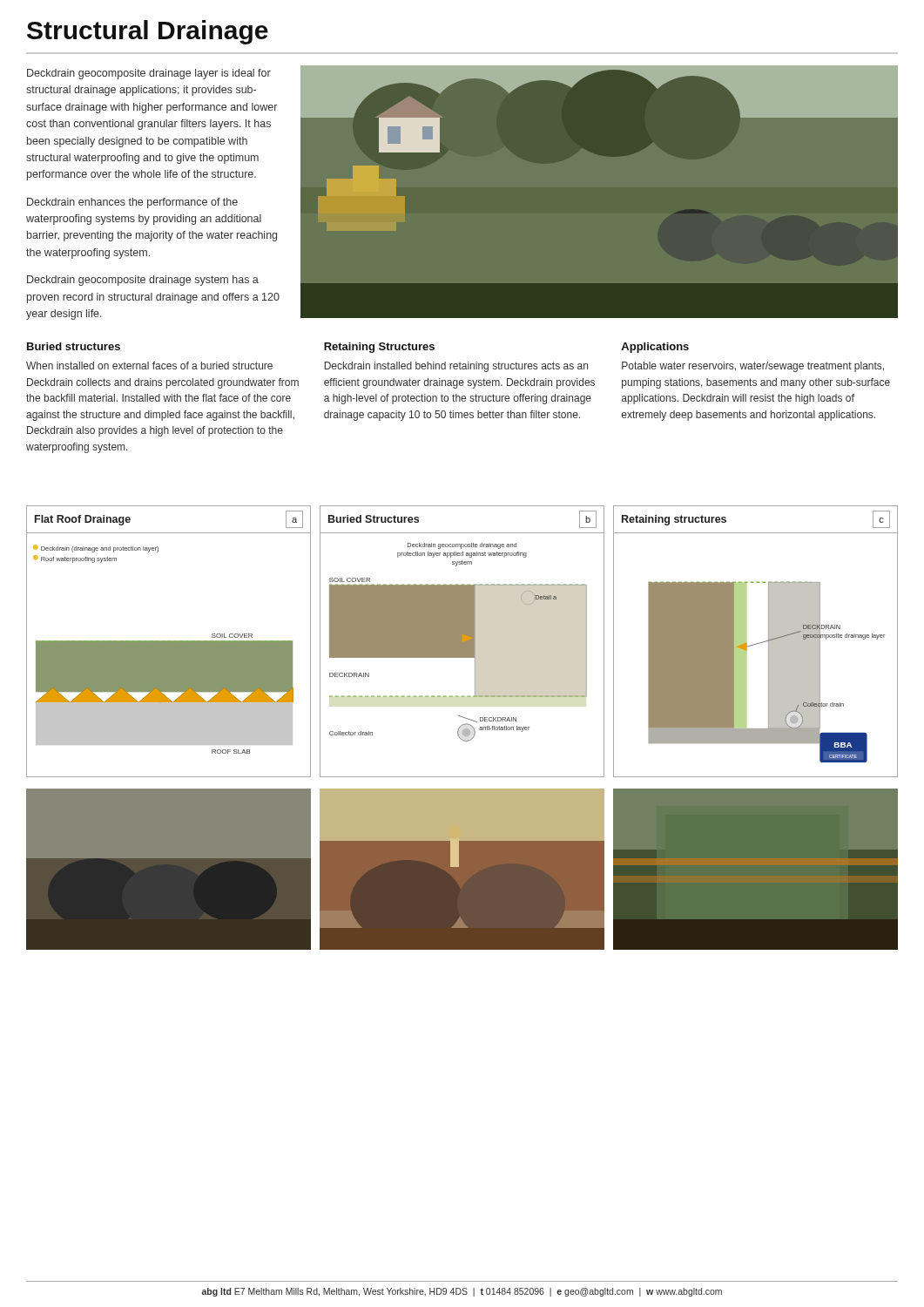Select the section header with the text "Retaining Structures"
The image size is (924, 1307).
379,346
